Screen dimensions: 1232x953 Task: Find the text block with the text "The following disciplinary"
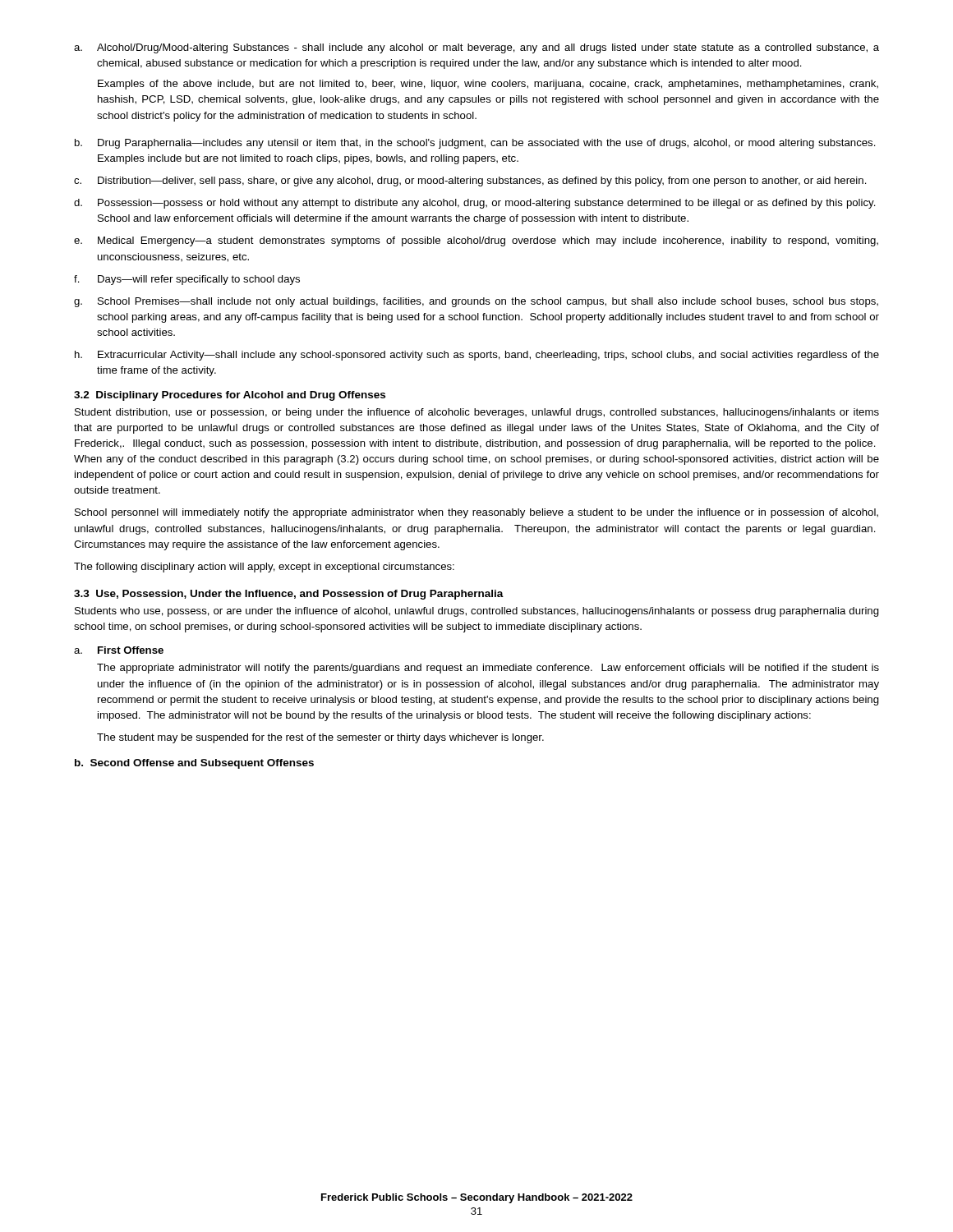point(264,566)
